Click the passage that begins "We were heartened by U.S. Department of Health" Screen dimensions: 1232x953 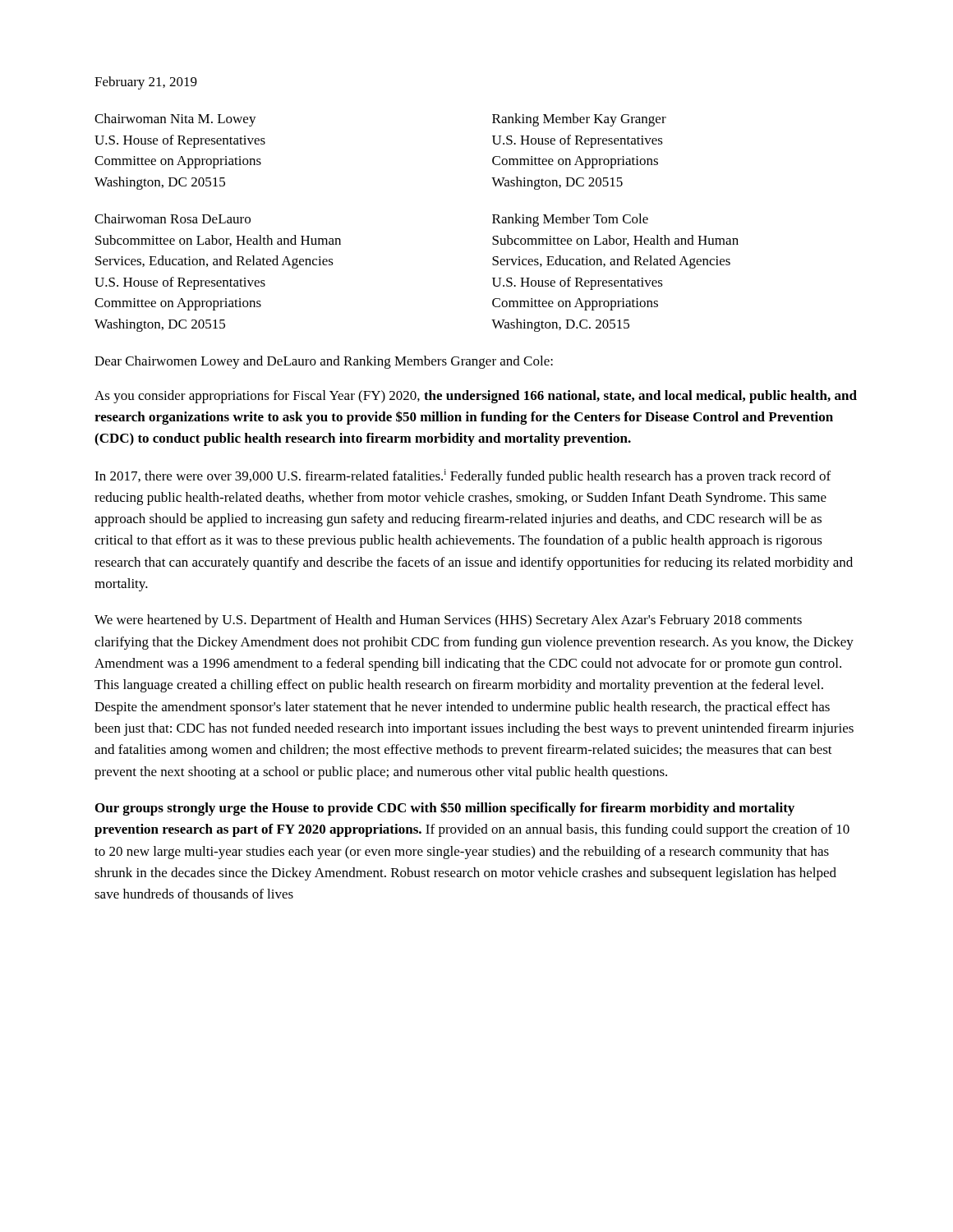(x=474, y=696)
